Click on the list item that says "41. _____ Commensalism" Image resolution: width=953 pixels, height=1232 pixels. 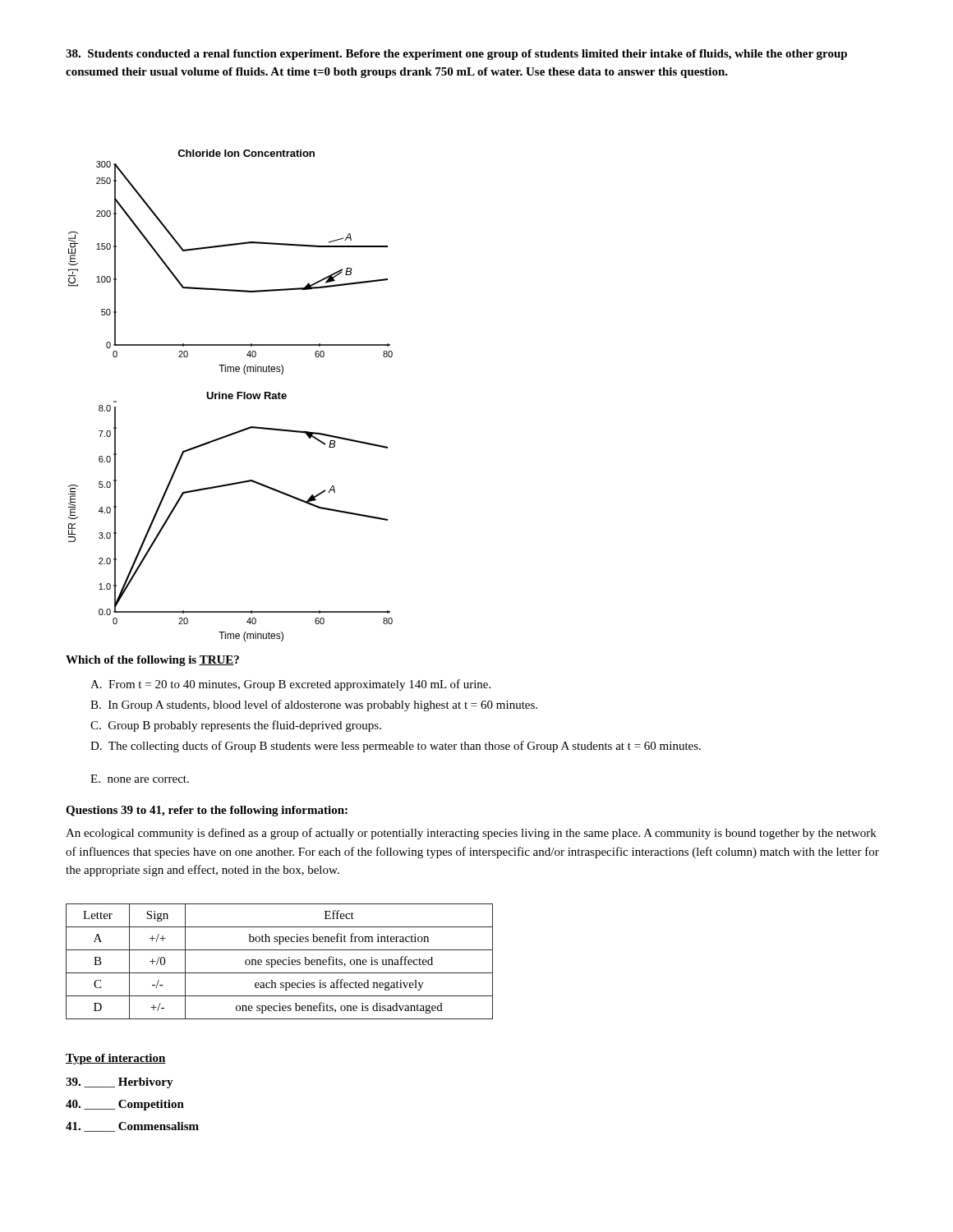tap(132, 1126)
